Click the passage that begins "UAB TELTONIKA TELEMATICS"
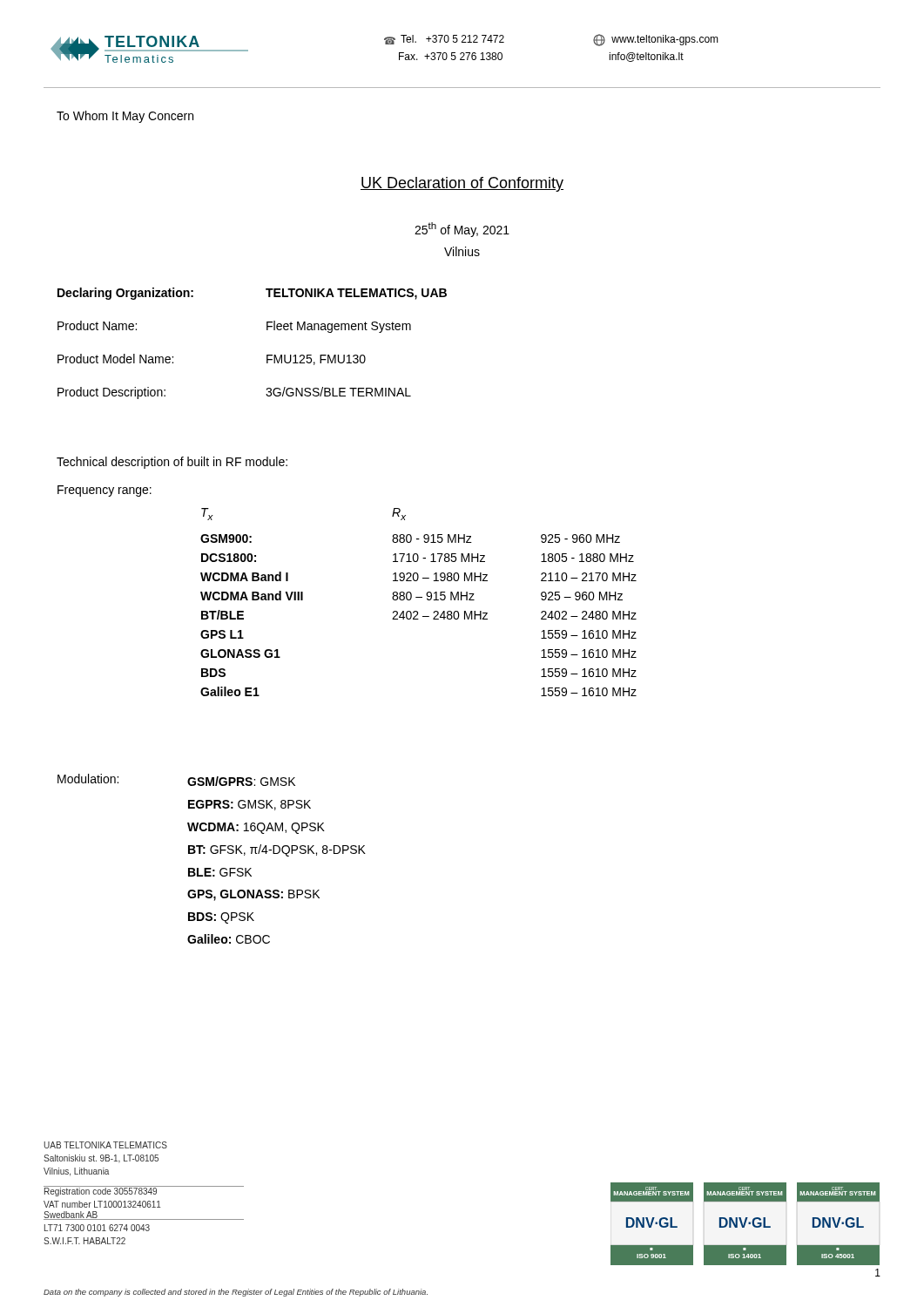924x1307 pixels. (x=105, y=1158)
